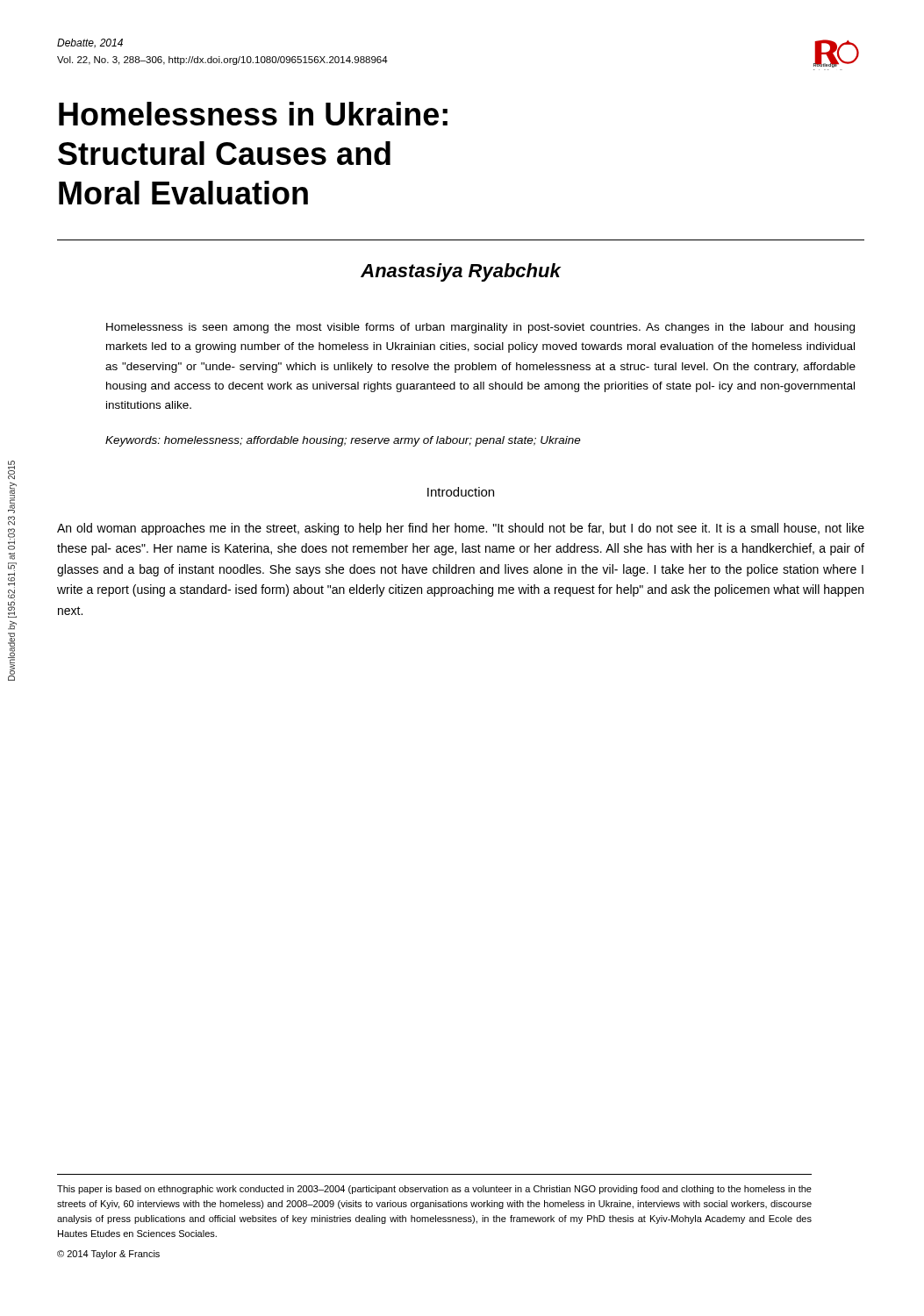Click on the title with the text "Homelessness in Ukraine: Structural Causes"
924x1316 pixels.
pos(254,154)
